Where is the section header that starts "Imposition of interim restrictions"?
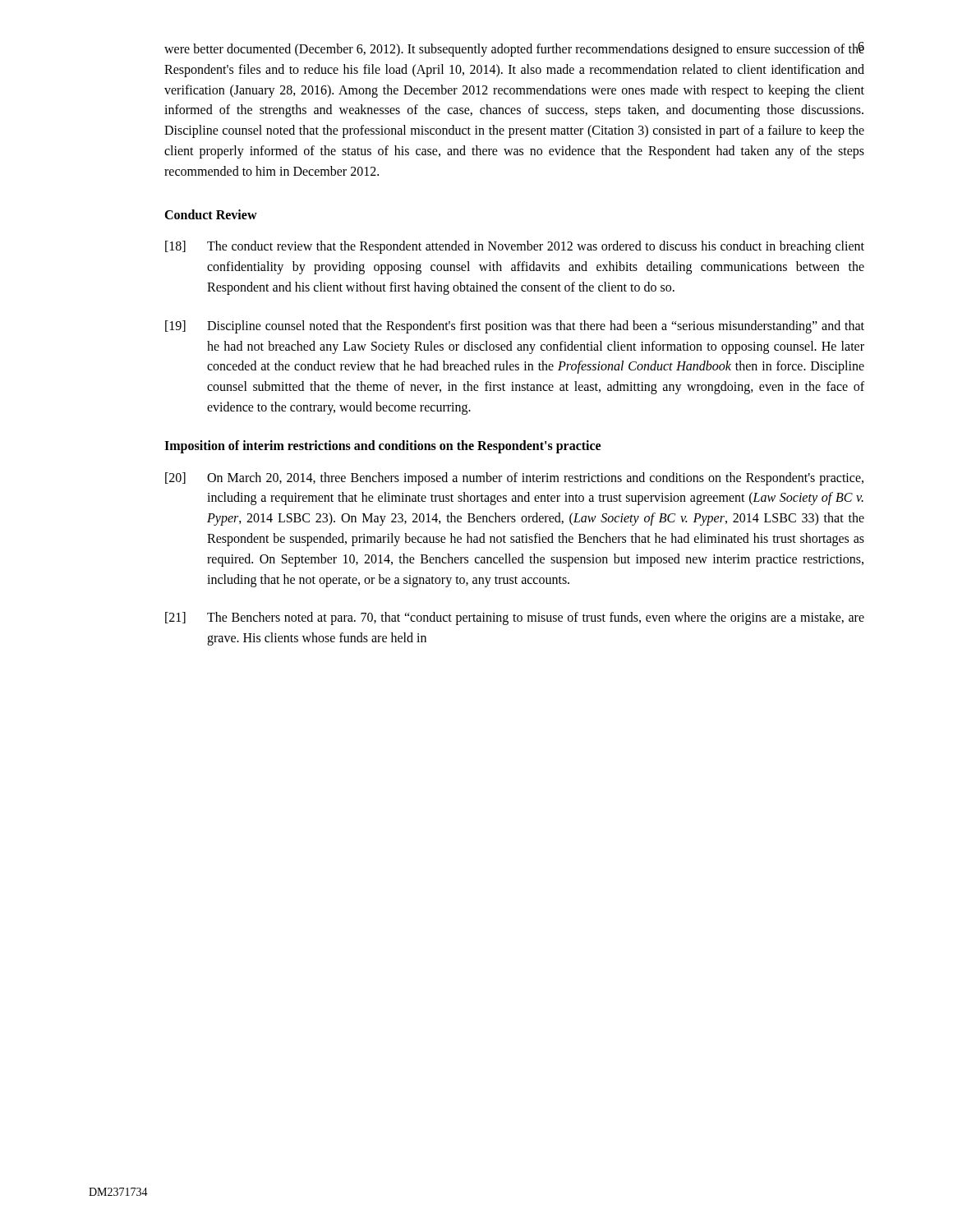 pos(383,445)
